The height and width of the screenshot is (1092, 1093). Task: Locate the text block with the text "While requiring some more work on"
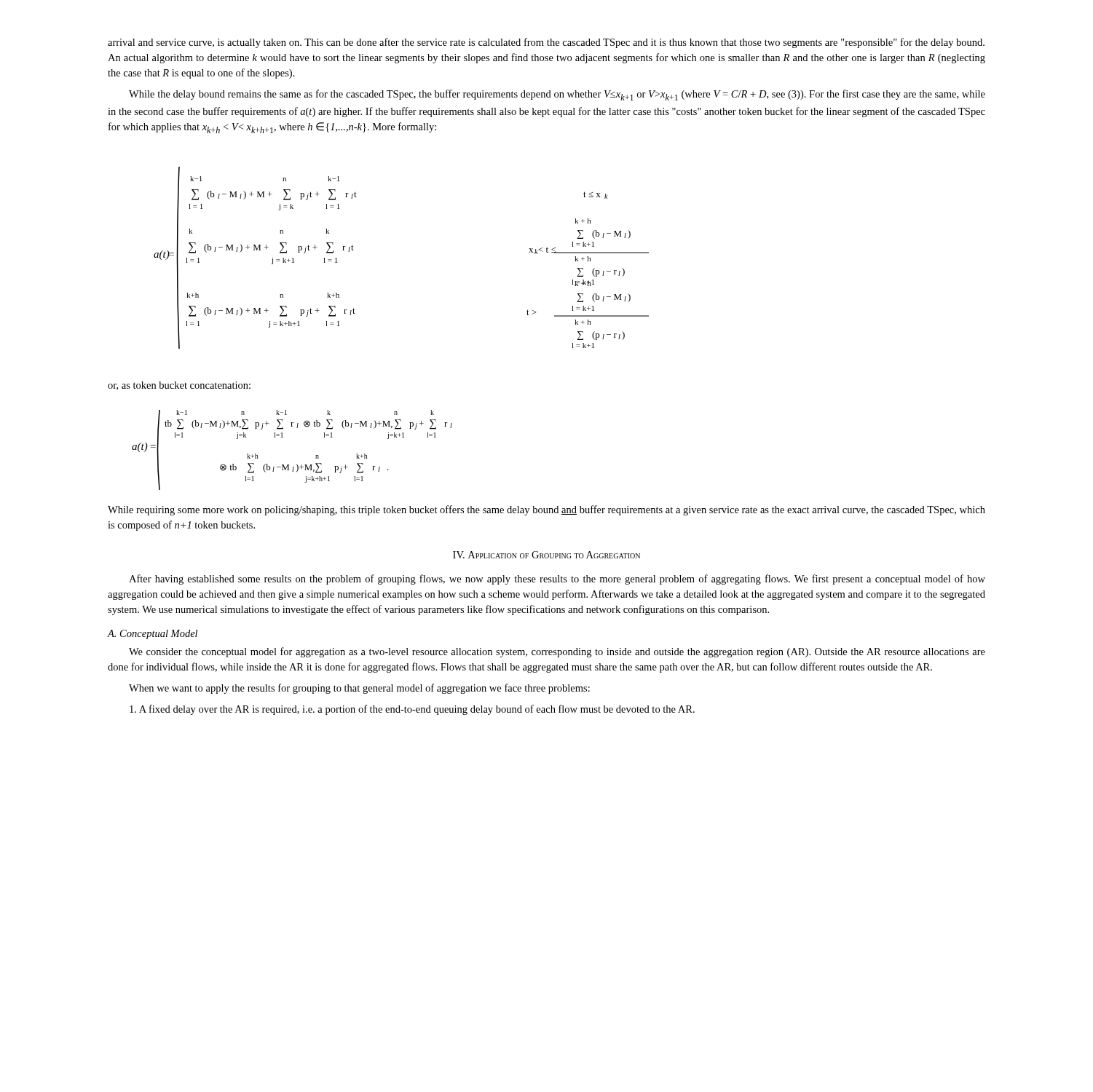click(546, 517)
